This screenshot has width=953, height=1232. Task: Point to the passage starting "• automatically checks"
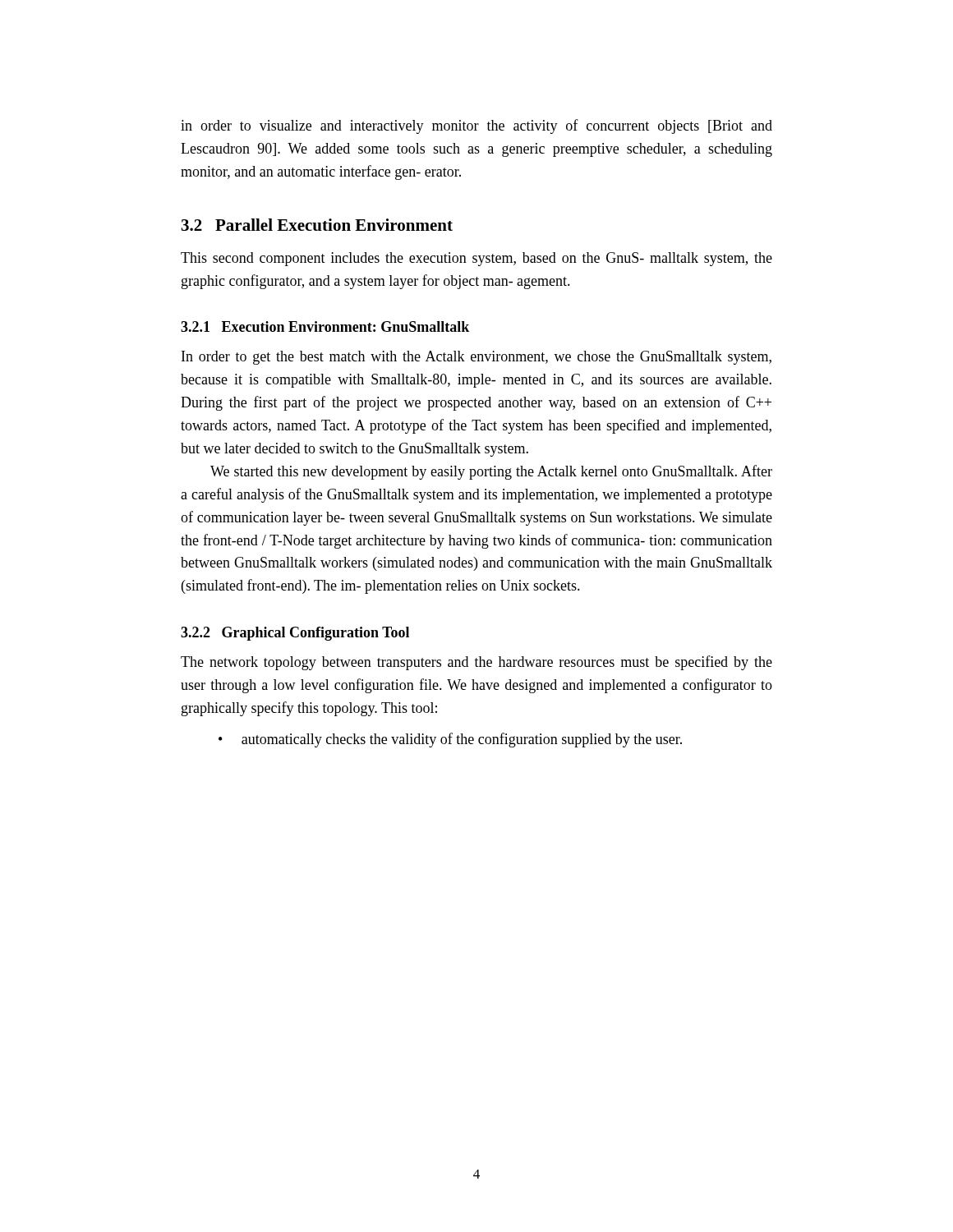pos(450,740)
